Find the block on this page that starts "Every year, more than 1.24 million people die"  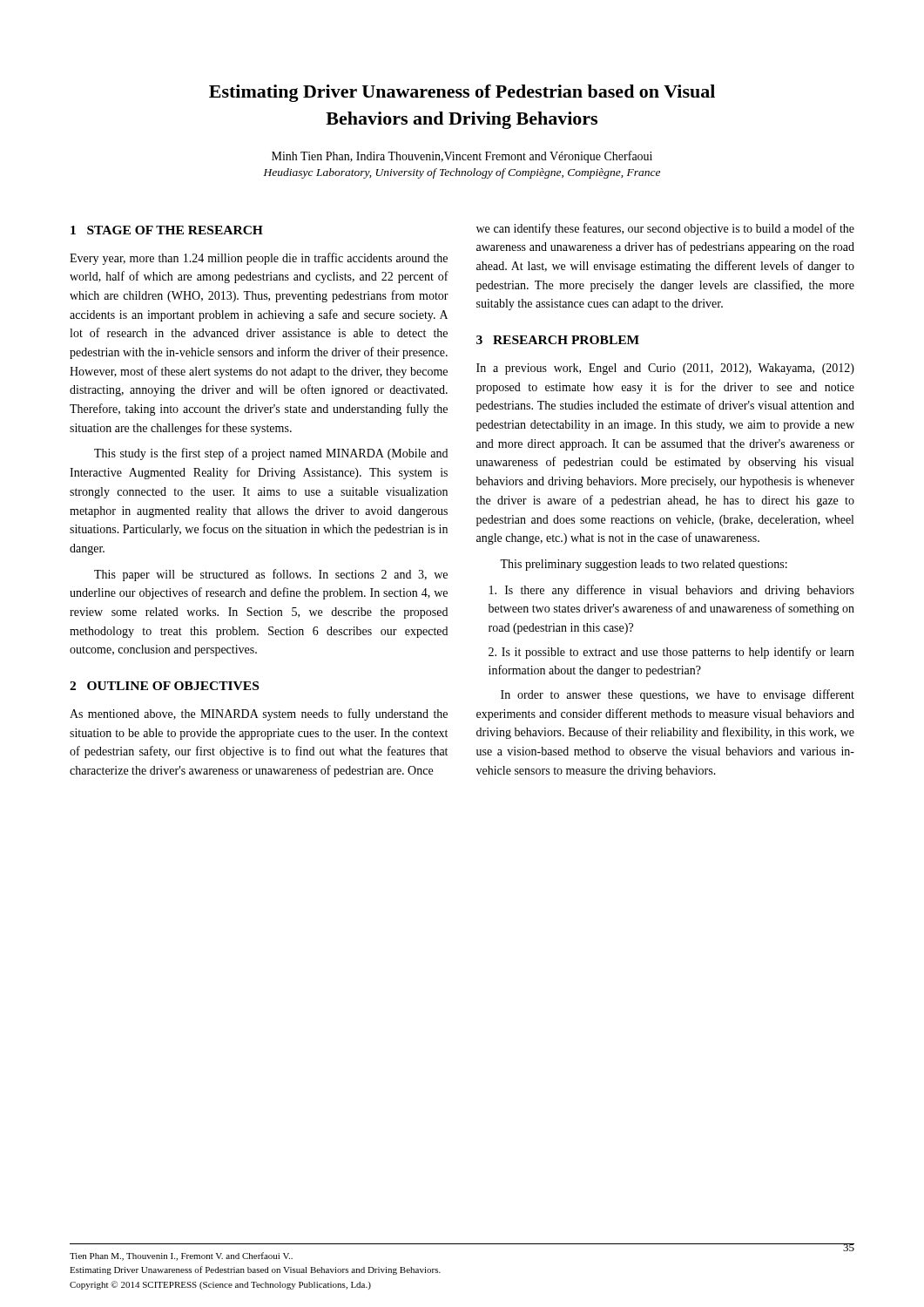[259, 454]
